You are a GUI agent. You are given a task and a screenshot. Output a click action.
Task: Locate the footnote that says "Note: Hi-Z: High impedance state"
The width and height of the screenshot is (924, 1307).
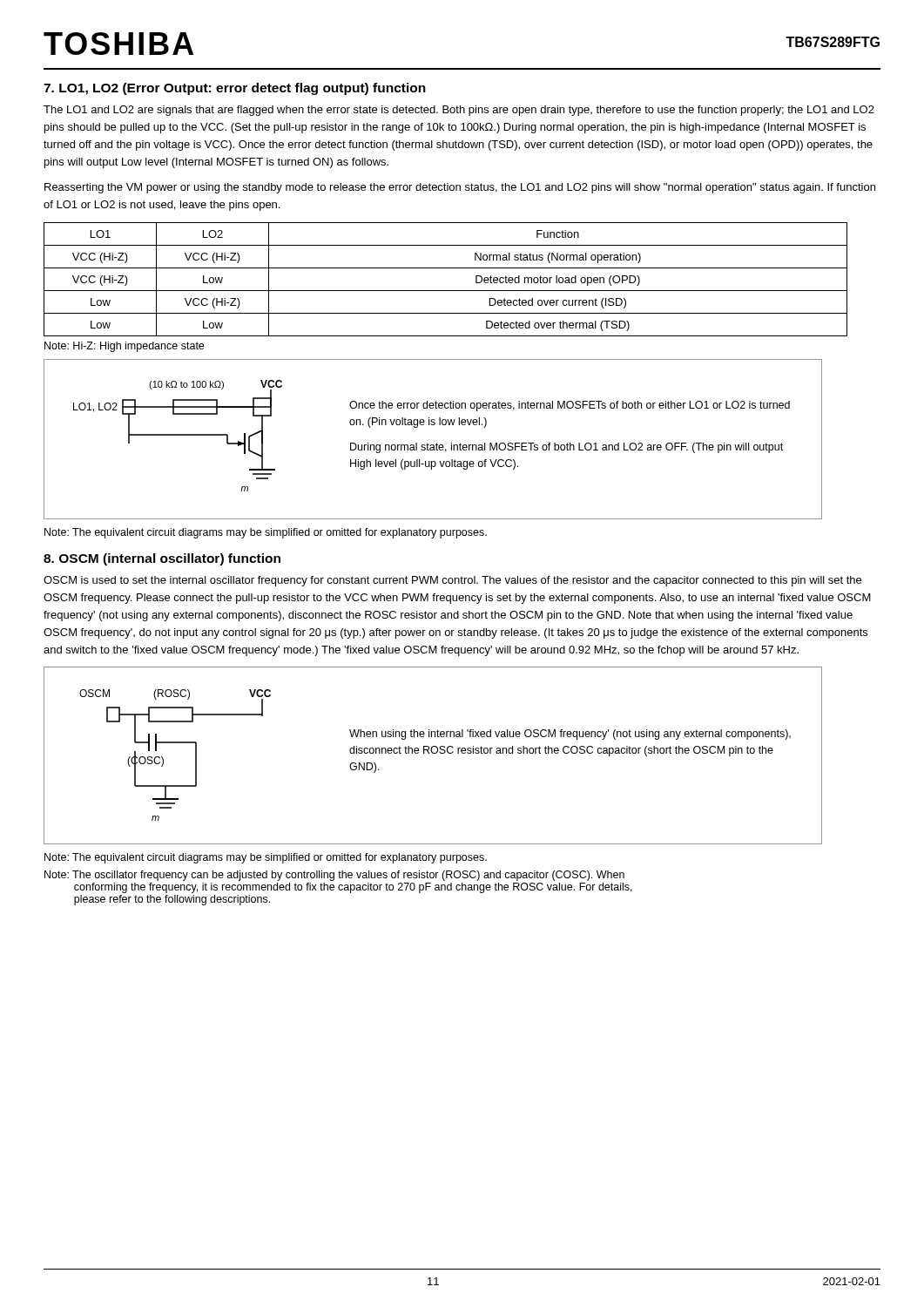tap(124, 346)
